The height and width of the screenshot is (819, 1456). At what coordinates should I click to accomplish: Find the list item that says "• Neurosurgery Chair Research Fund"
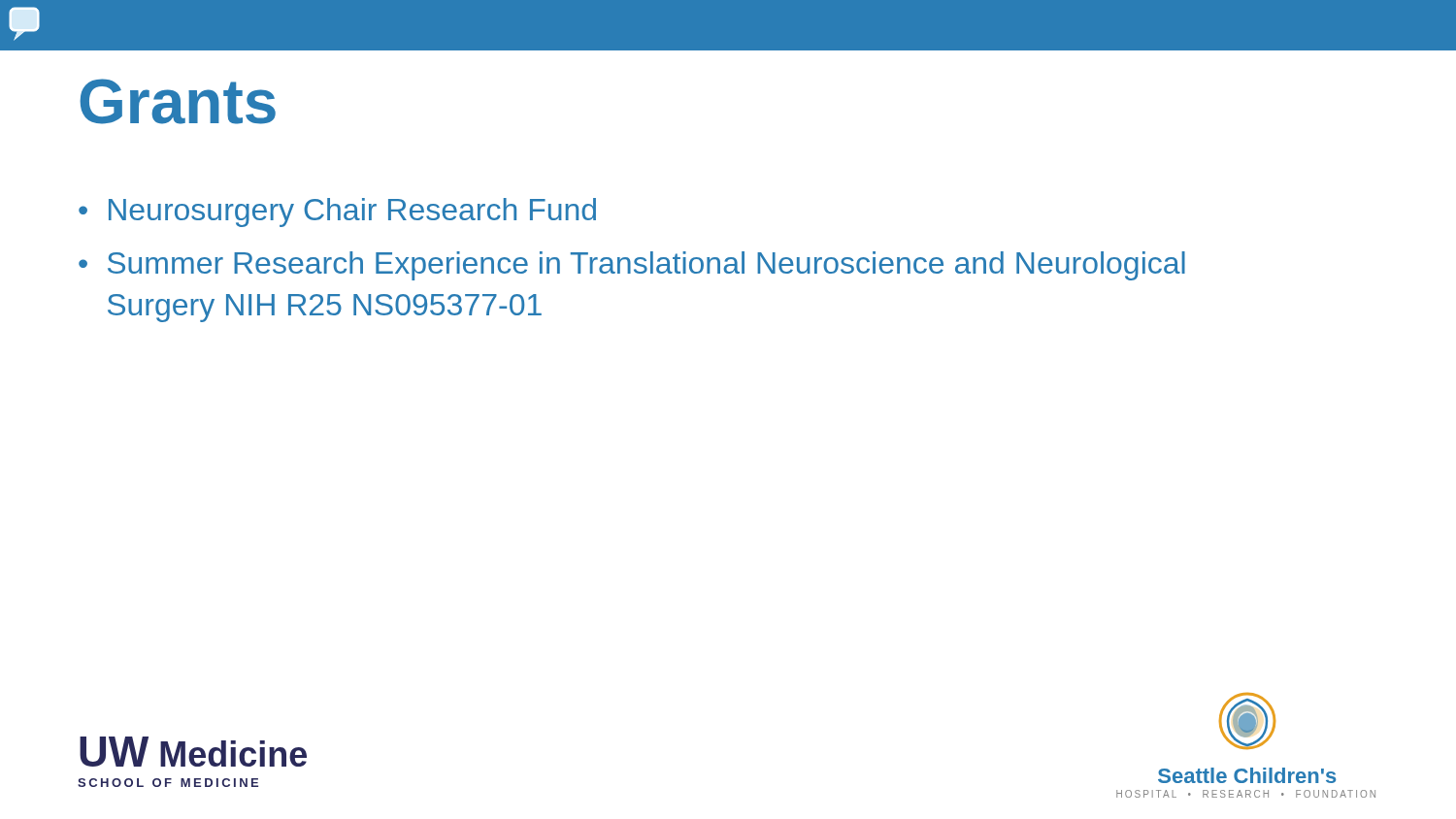click(338, 210)
